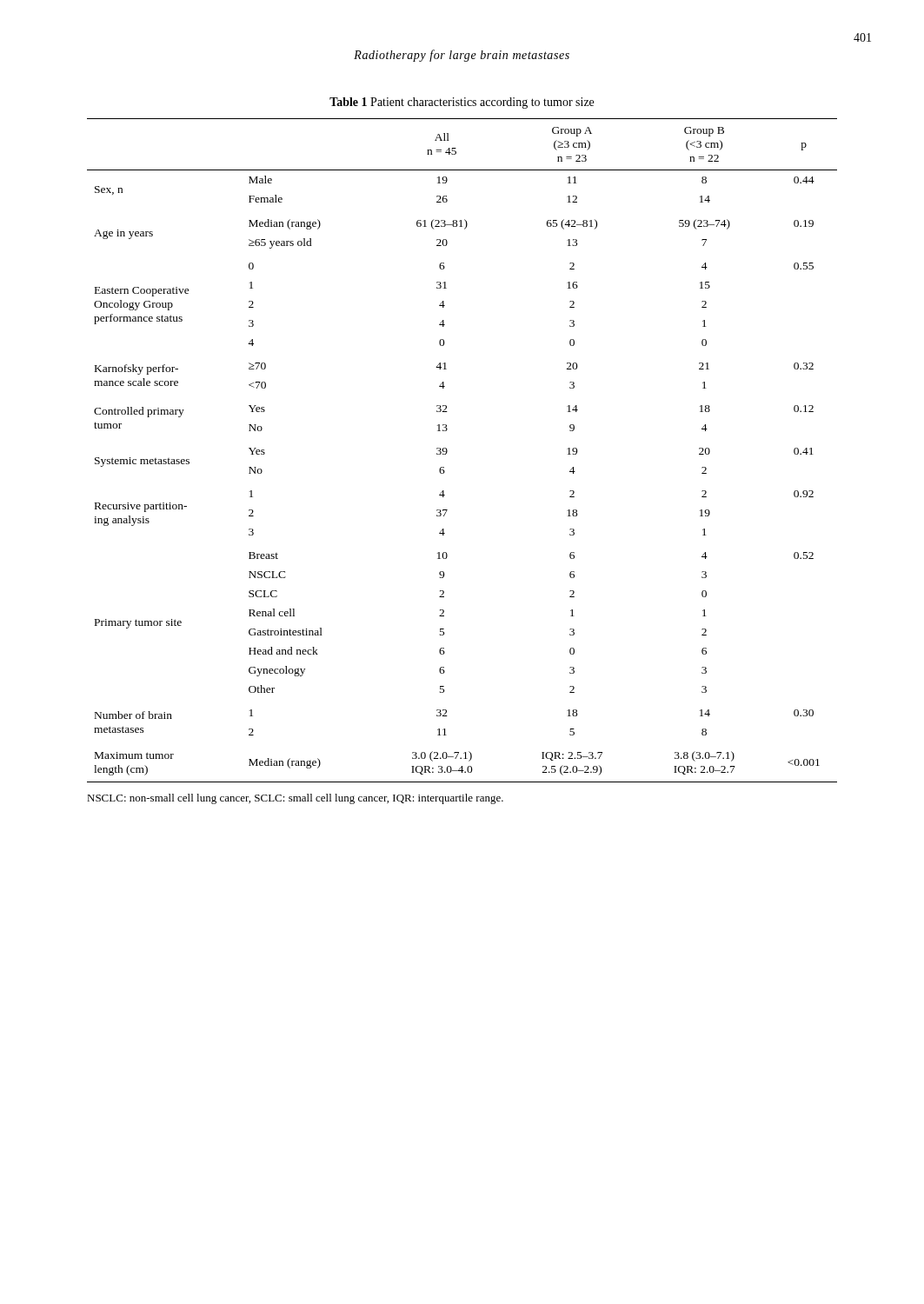Find the text starting "Table 1 Patient characteristics according to"

tap(462, 102)
